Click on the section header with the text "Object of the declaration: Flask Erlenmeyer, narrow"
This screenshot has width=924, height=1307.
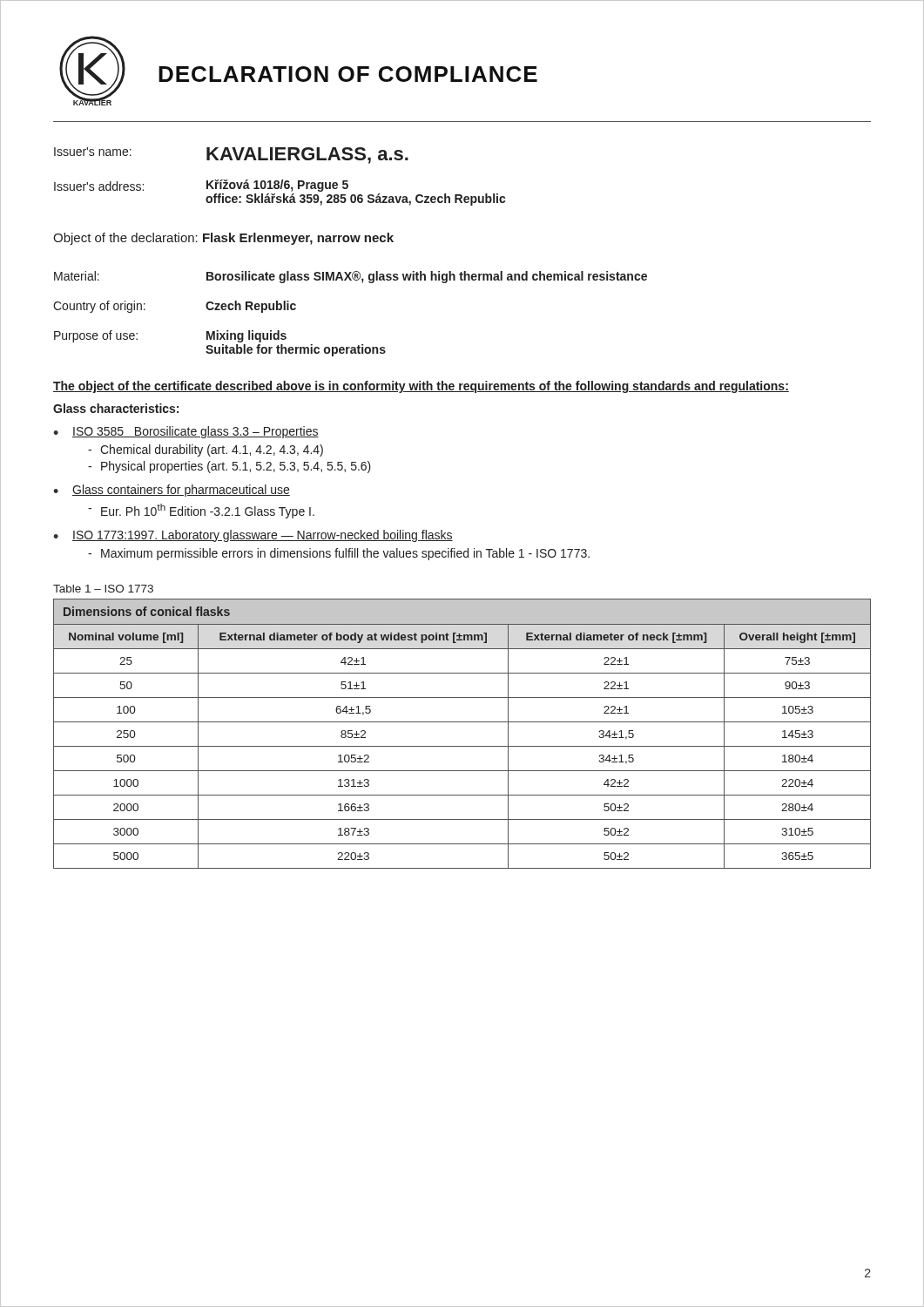pyautogui.click(x=223, y=237)
